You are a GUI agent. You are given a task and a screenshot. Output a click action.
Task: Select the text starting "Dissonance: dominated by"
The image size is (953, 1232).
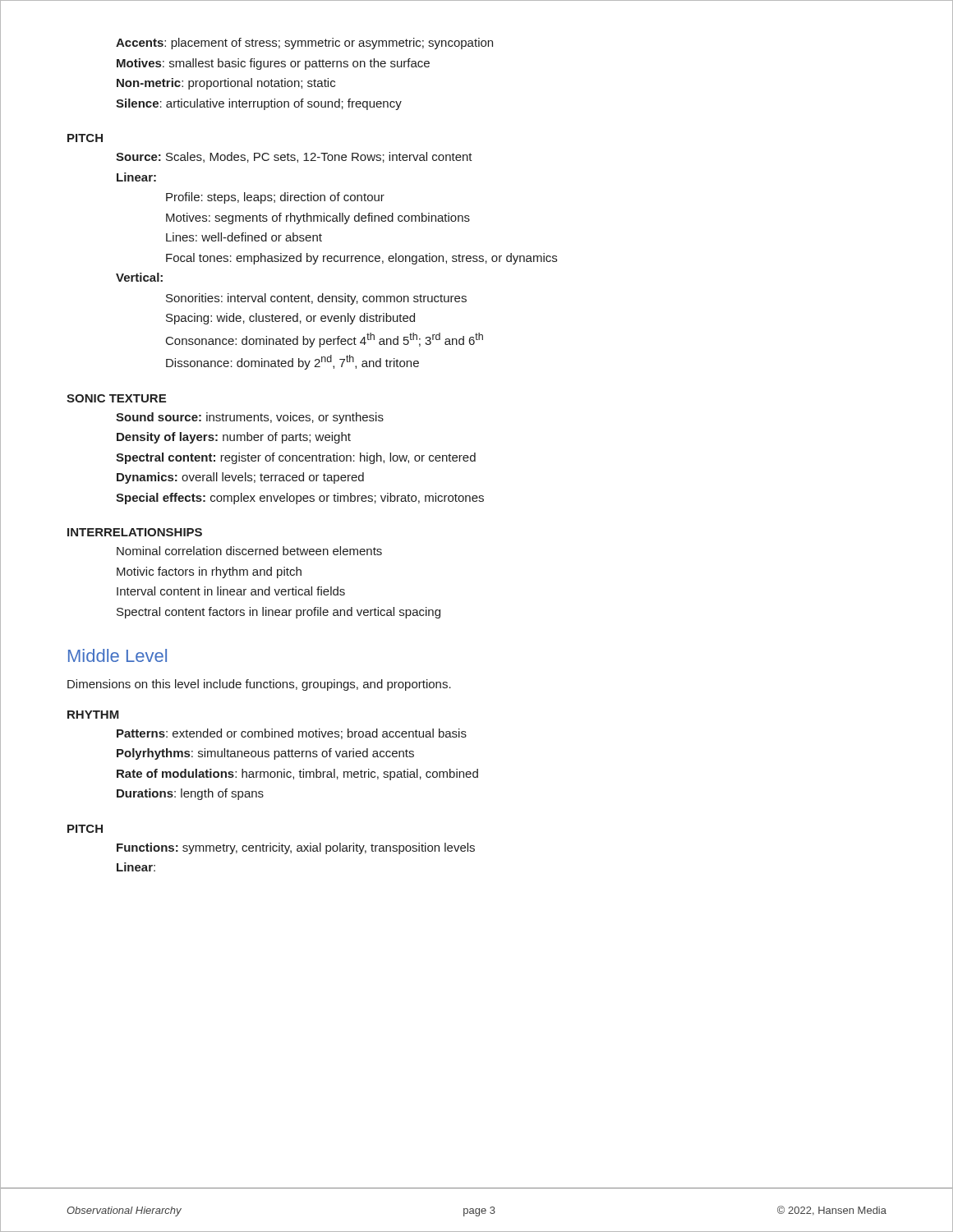point(292,361)
